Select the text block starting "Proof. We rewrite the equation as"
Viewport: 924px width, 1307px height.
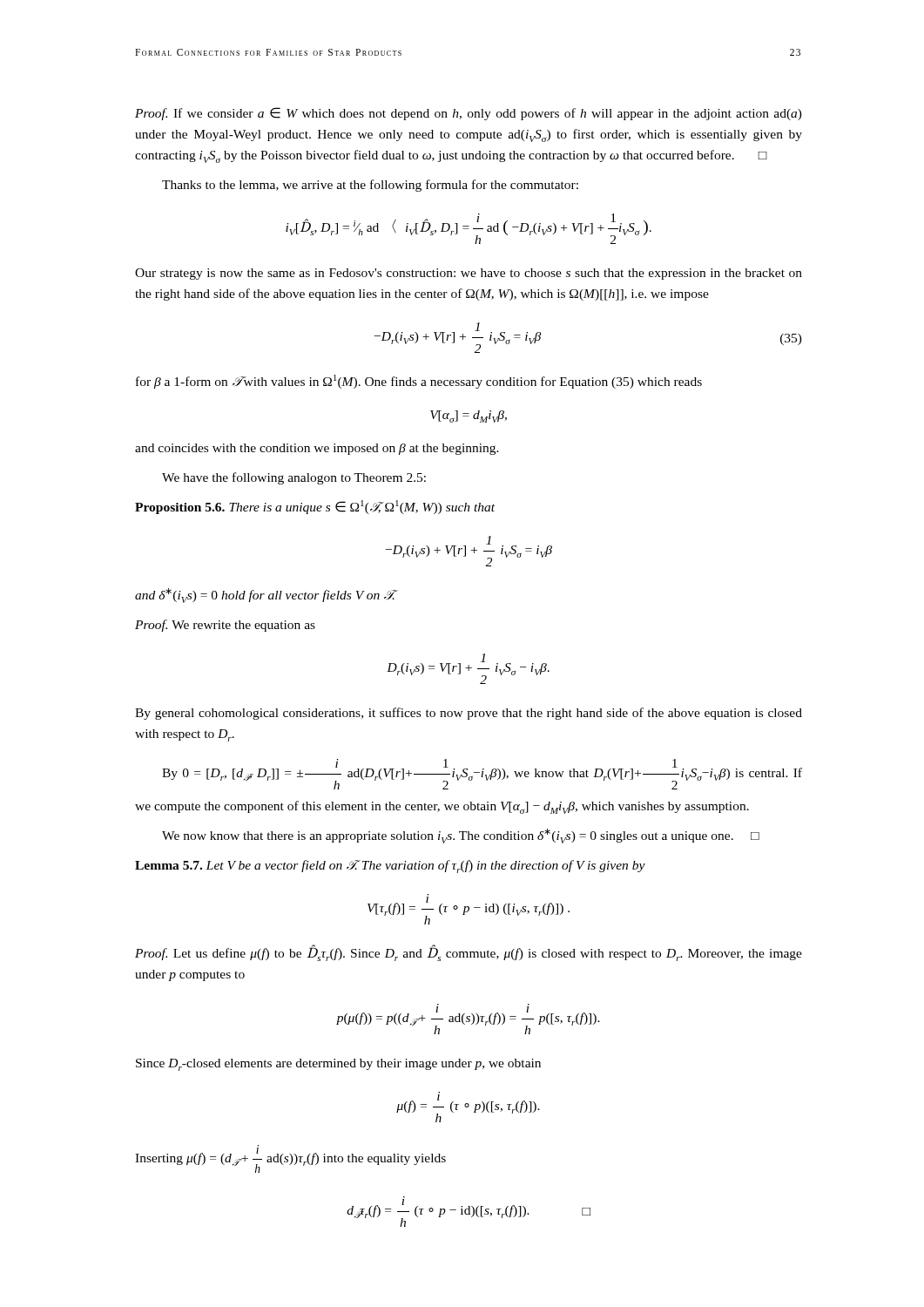pyautogui.click(x=225, y=626)
